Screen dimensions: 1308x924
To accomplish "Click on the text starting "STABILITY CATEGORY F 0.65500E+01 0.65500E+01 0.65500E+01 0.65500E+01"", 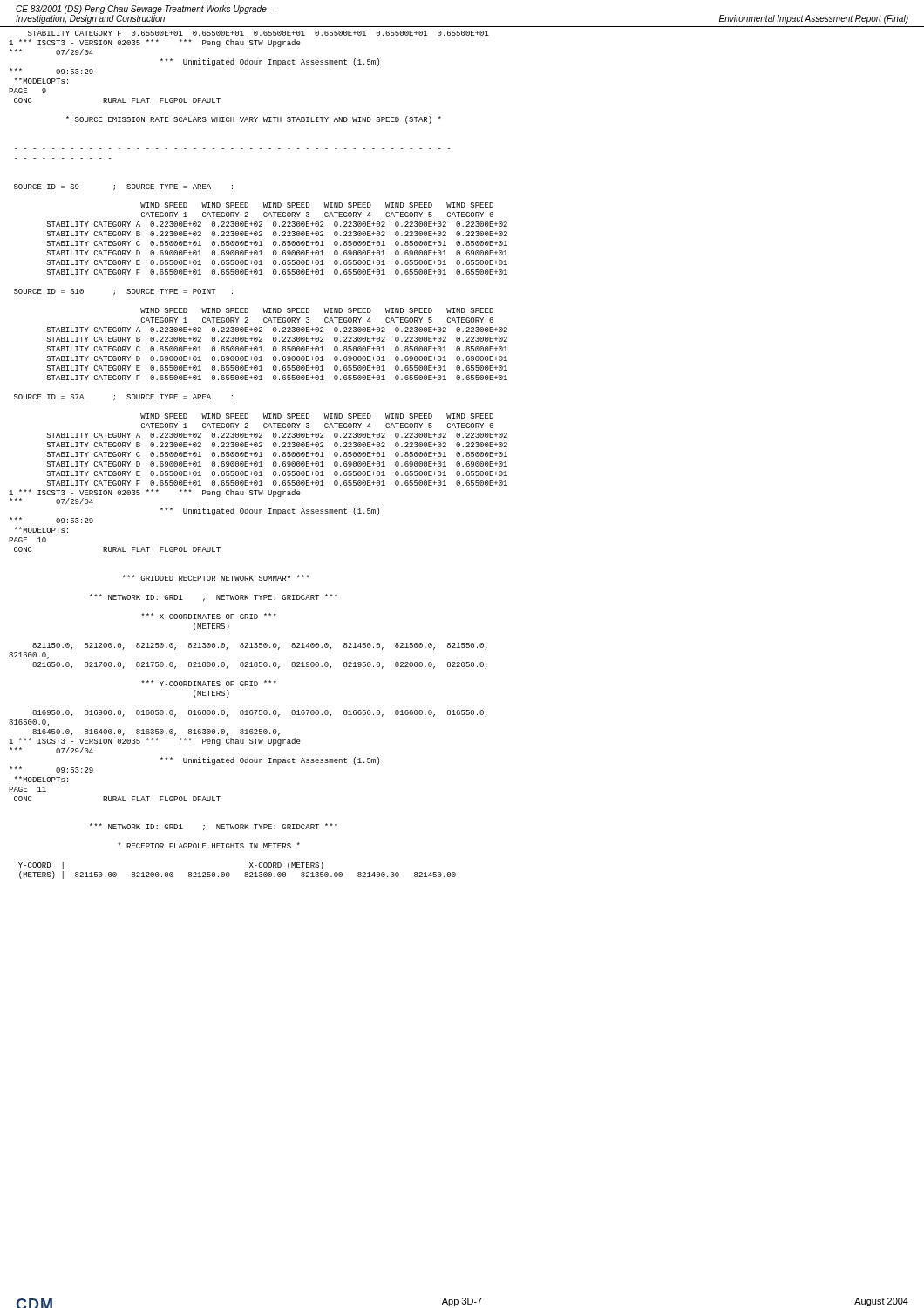I will 258,455.
